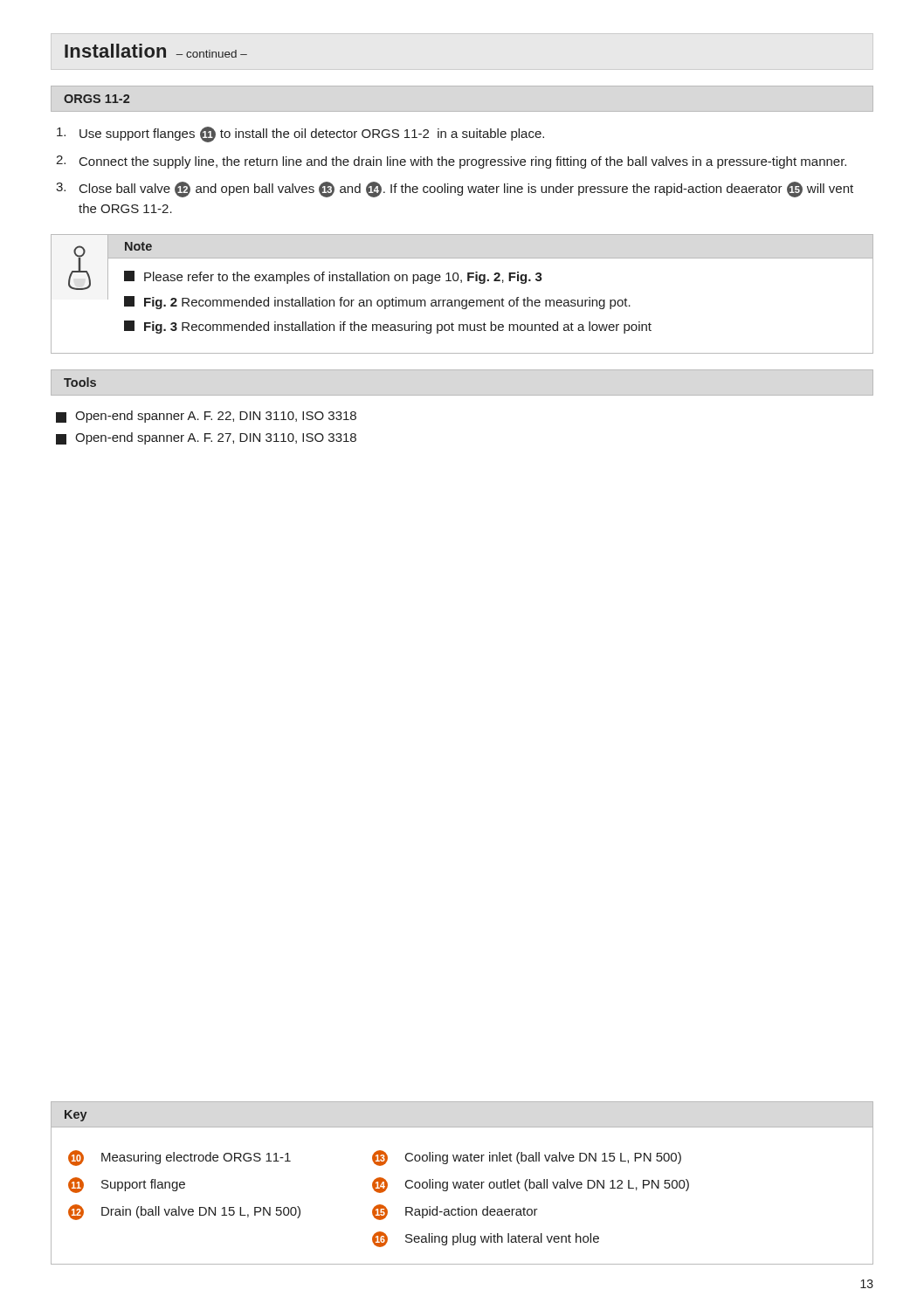Screen dimensions: 1310x924
Task: Find the table that mentions "Cooling water inlet (ball"
Action: (x=462, y=1197)
